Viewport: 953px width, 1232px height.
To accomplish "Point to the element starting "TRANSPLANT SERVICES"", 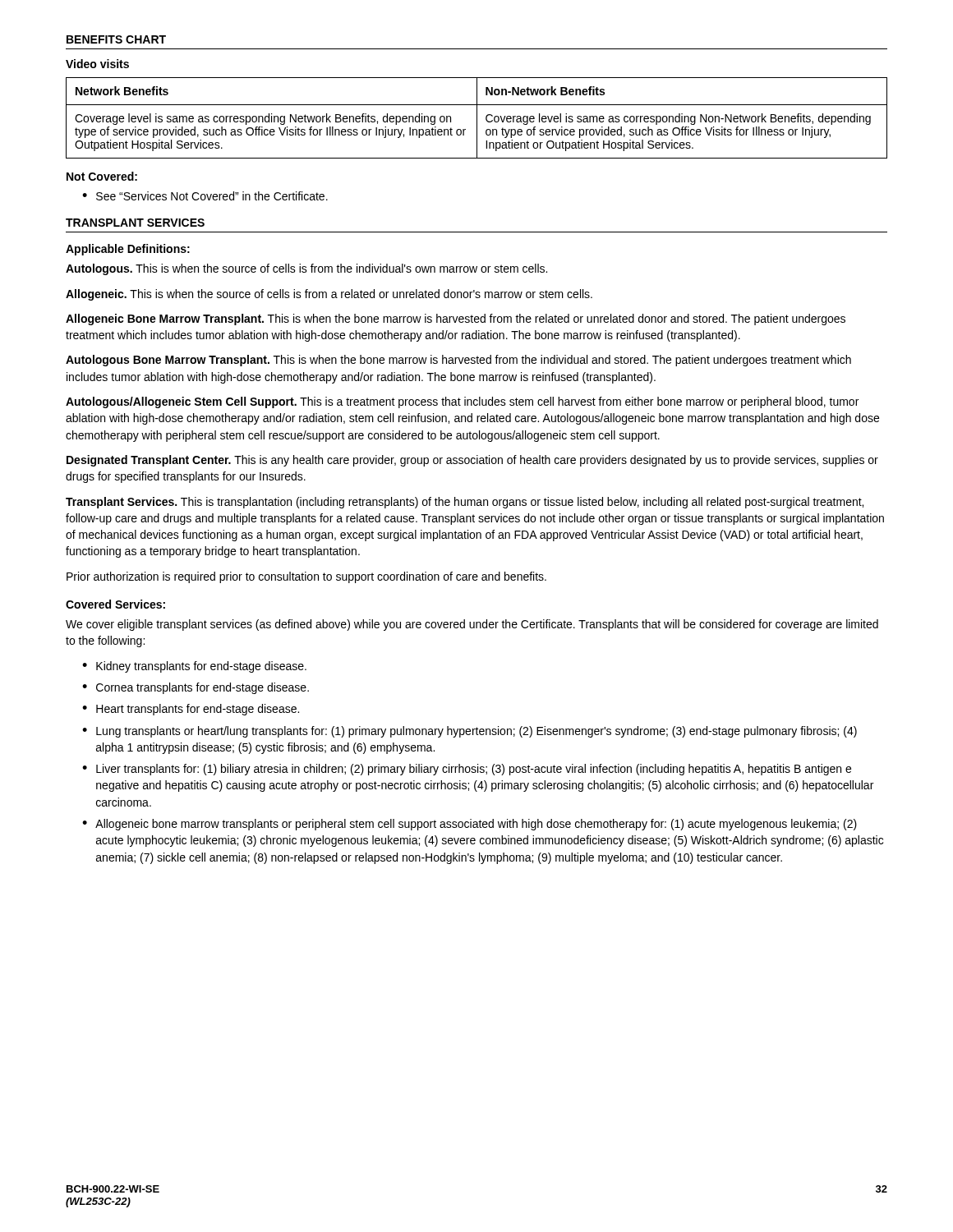I will click(x=135, y=223).
